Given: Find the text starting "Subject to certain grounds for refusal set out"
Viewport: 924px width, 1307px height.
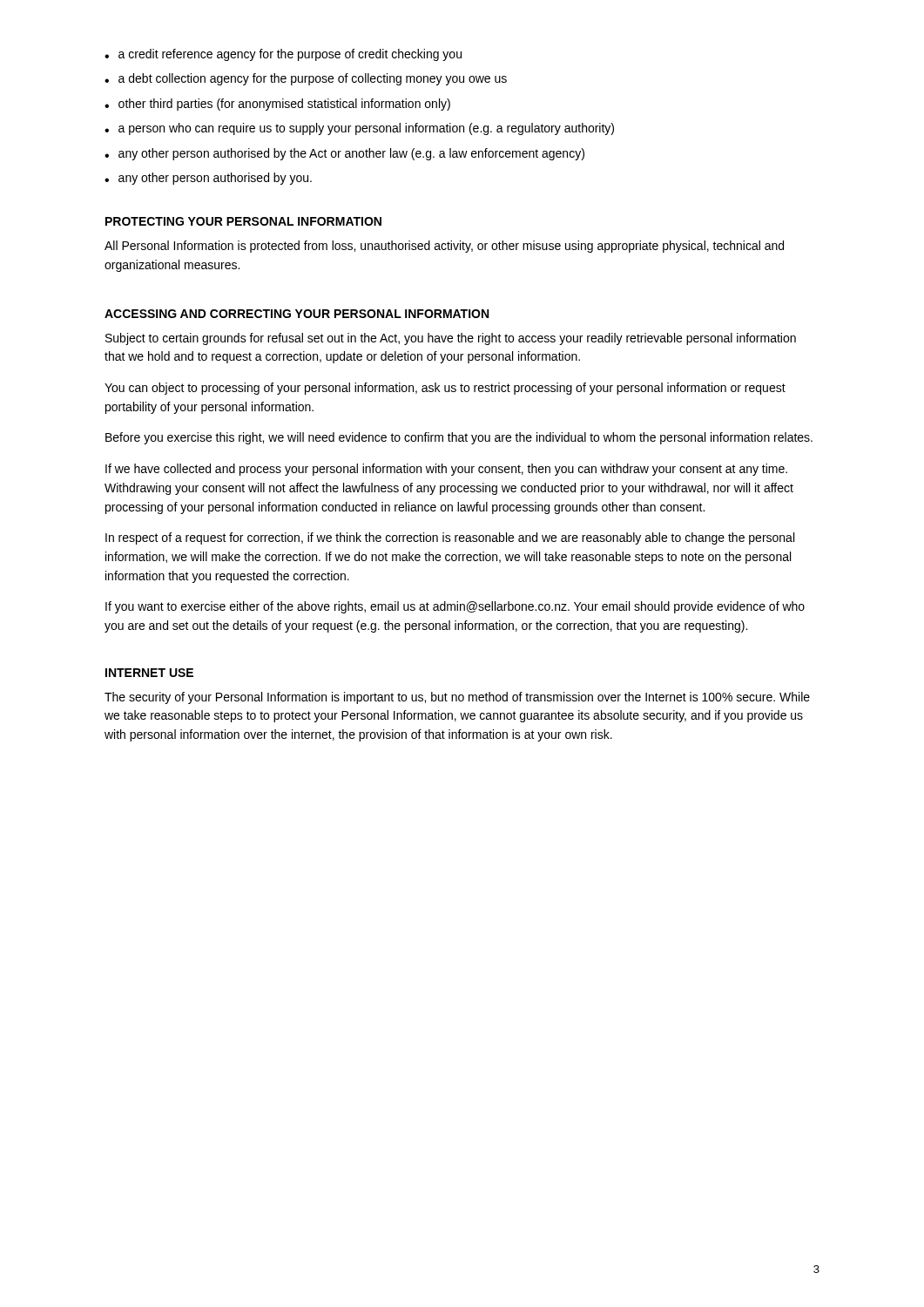Looking at the screenshot, I should click(x=450, y=347).
